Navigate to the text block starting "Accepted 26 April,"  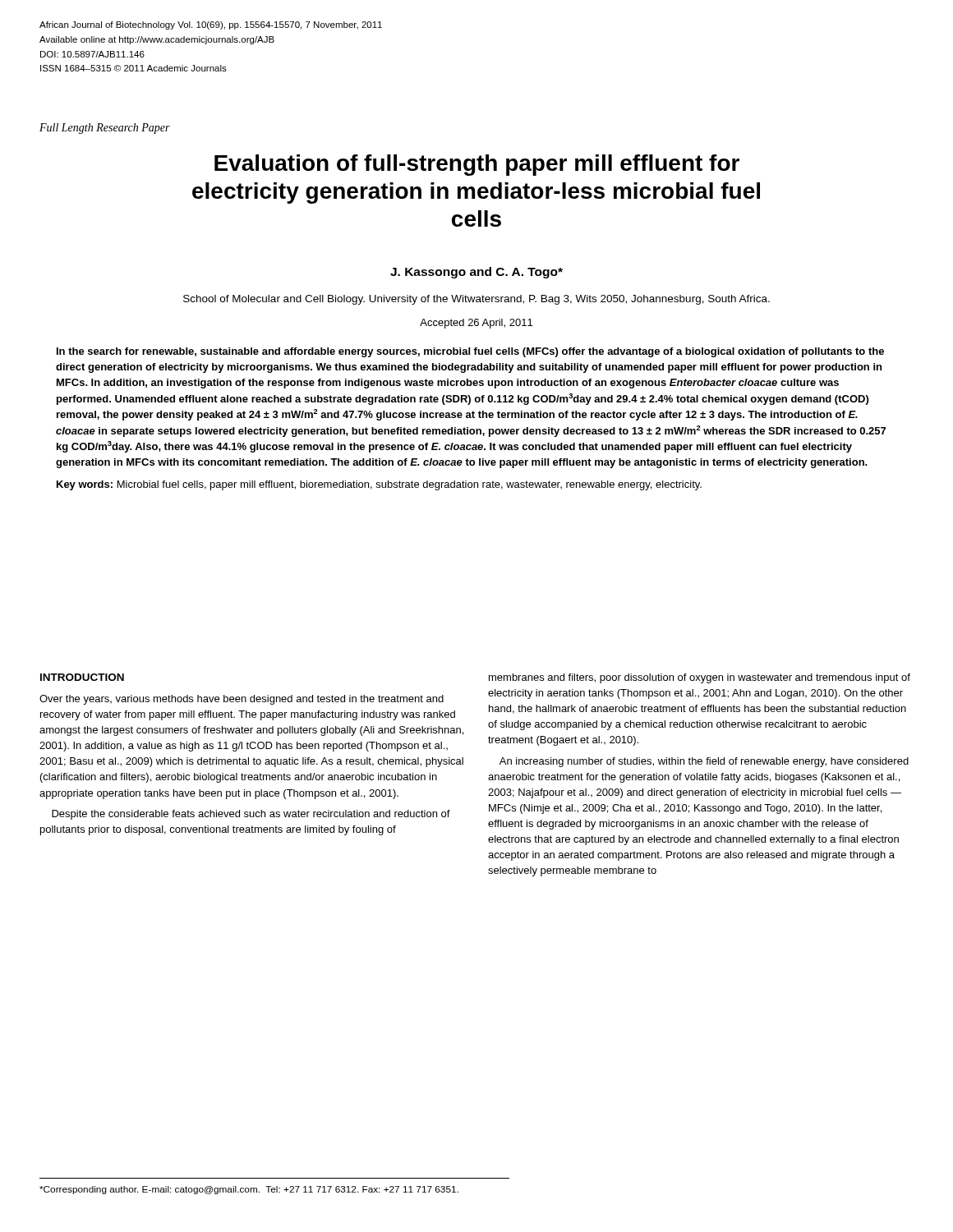pos(476,322)
